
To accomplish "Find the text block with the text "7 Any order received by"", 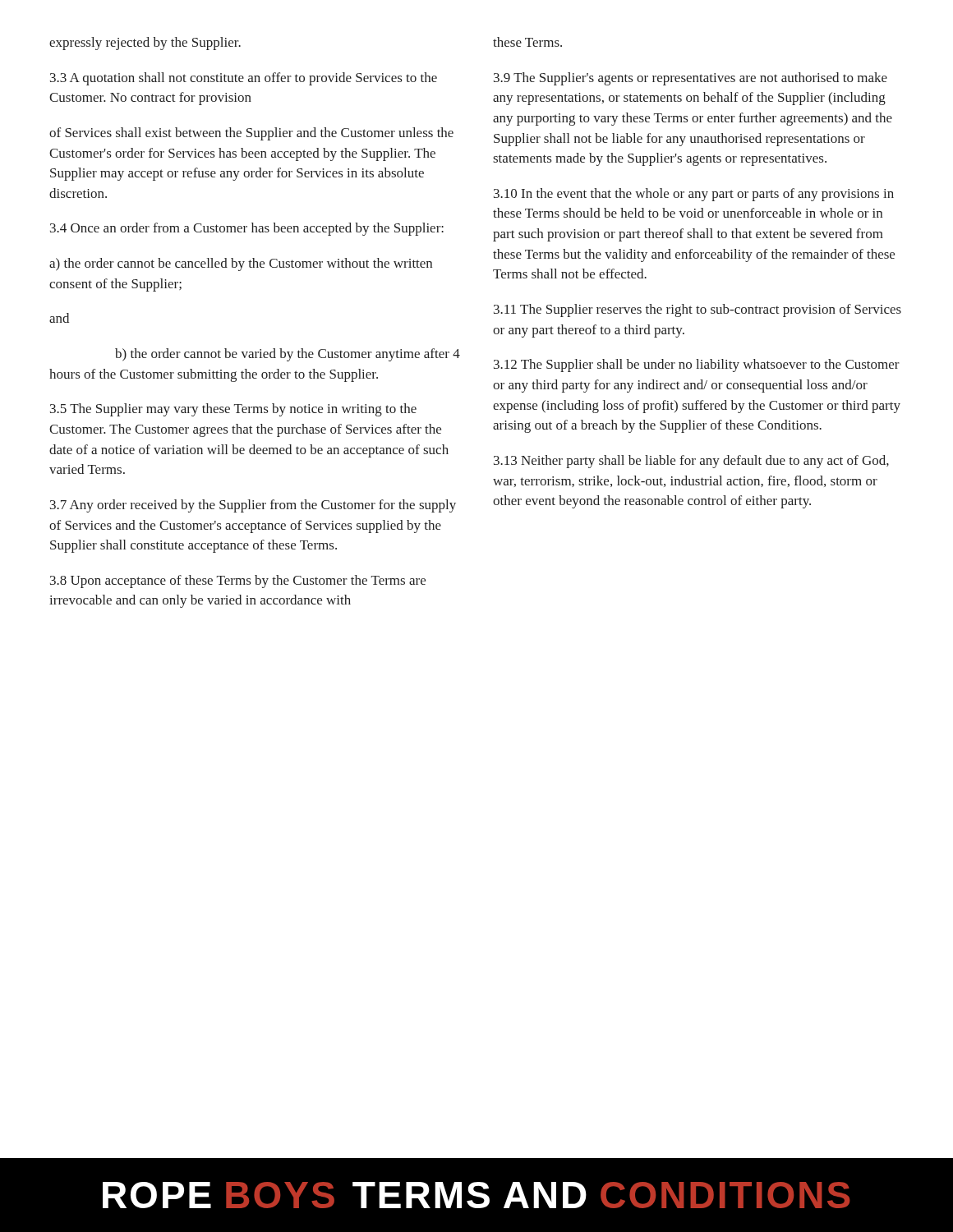I will [253, 525].
